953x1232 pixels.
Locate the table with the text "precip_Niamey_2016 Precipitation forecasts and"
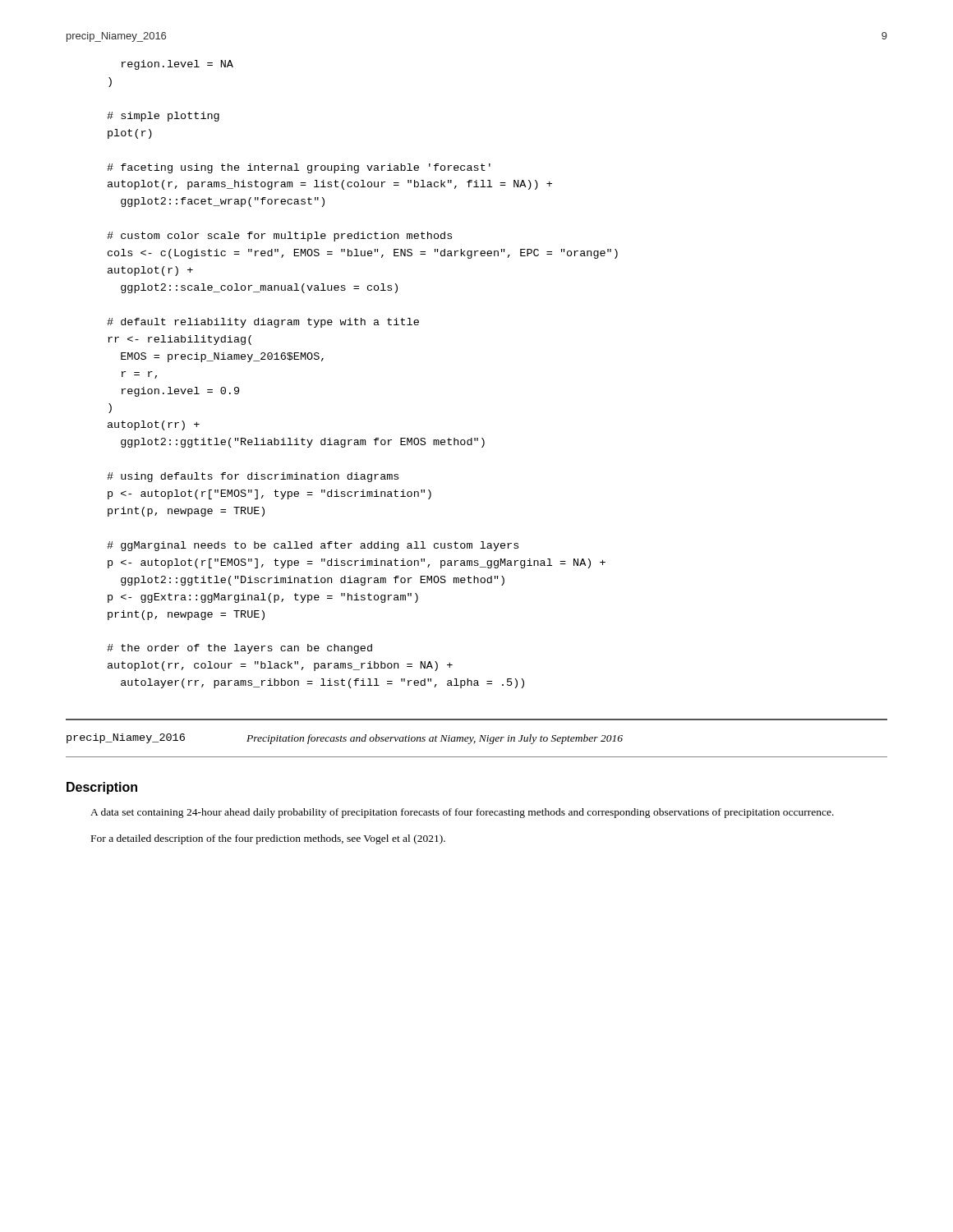pyautogui.click(x=476, y=738)
